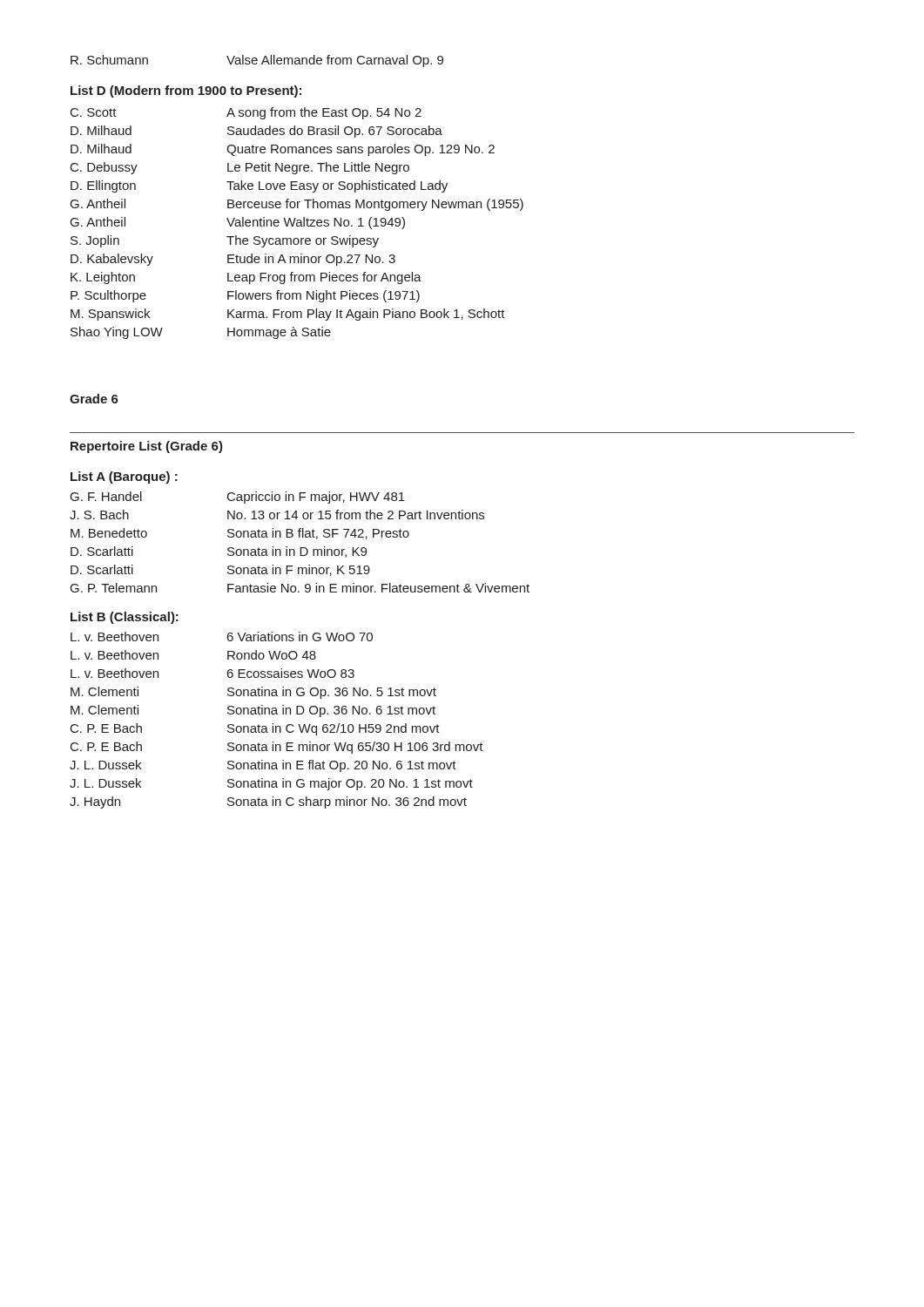The image size is (924, 1307).
Task: Find the text starting "L. v. Beethoven 6 Ecossaises WoO"
Action: [x=119, y=673]
